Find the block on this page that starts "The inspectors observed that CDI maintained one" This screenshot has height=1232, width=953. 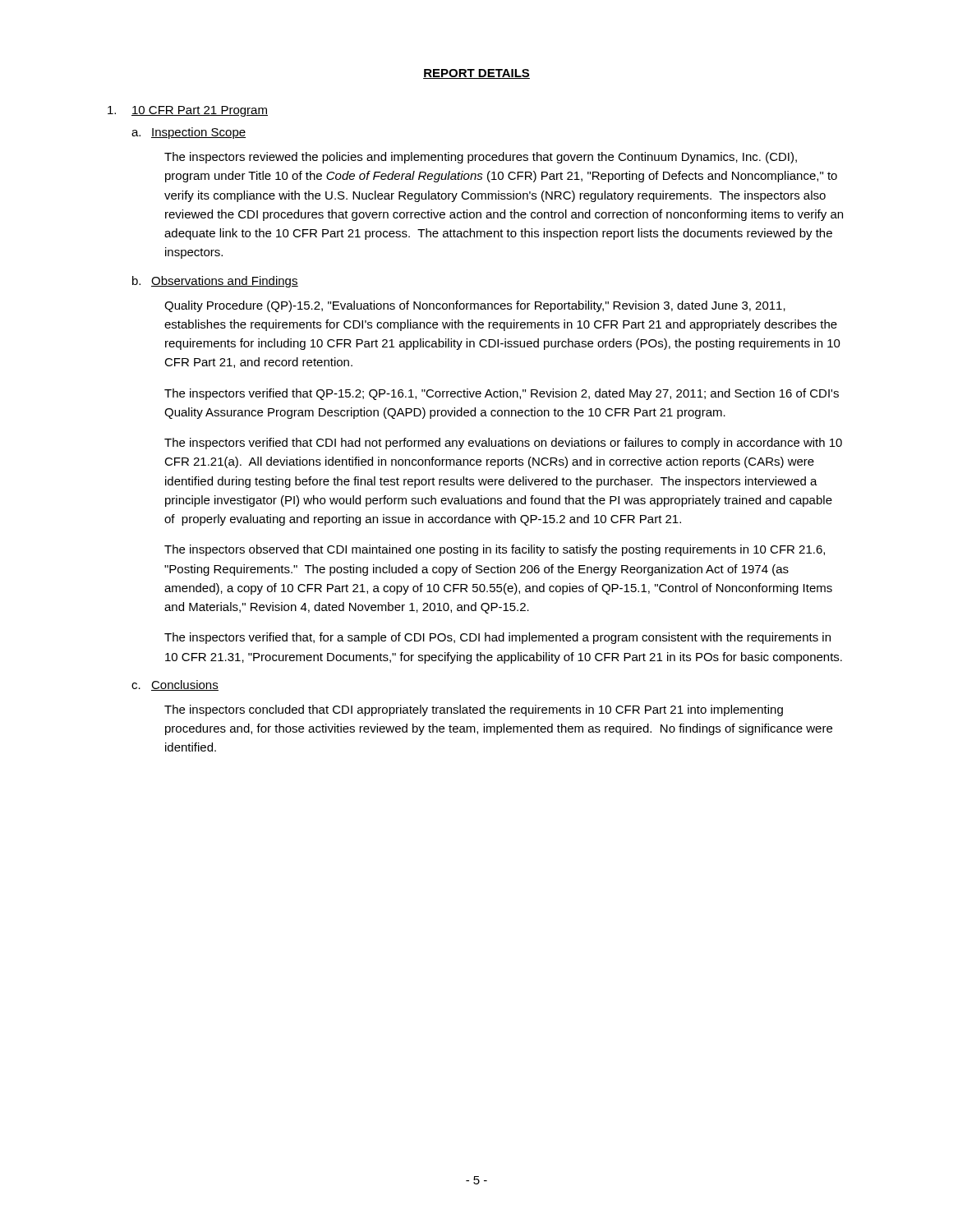[x=498, y=578]
